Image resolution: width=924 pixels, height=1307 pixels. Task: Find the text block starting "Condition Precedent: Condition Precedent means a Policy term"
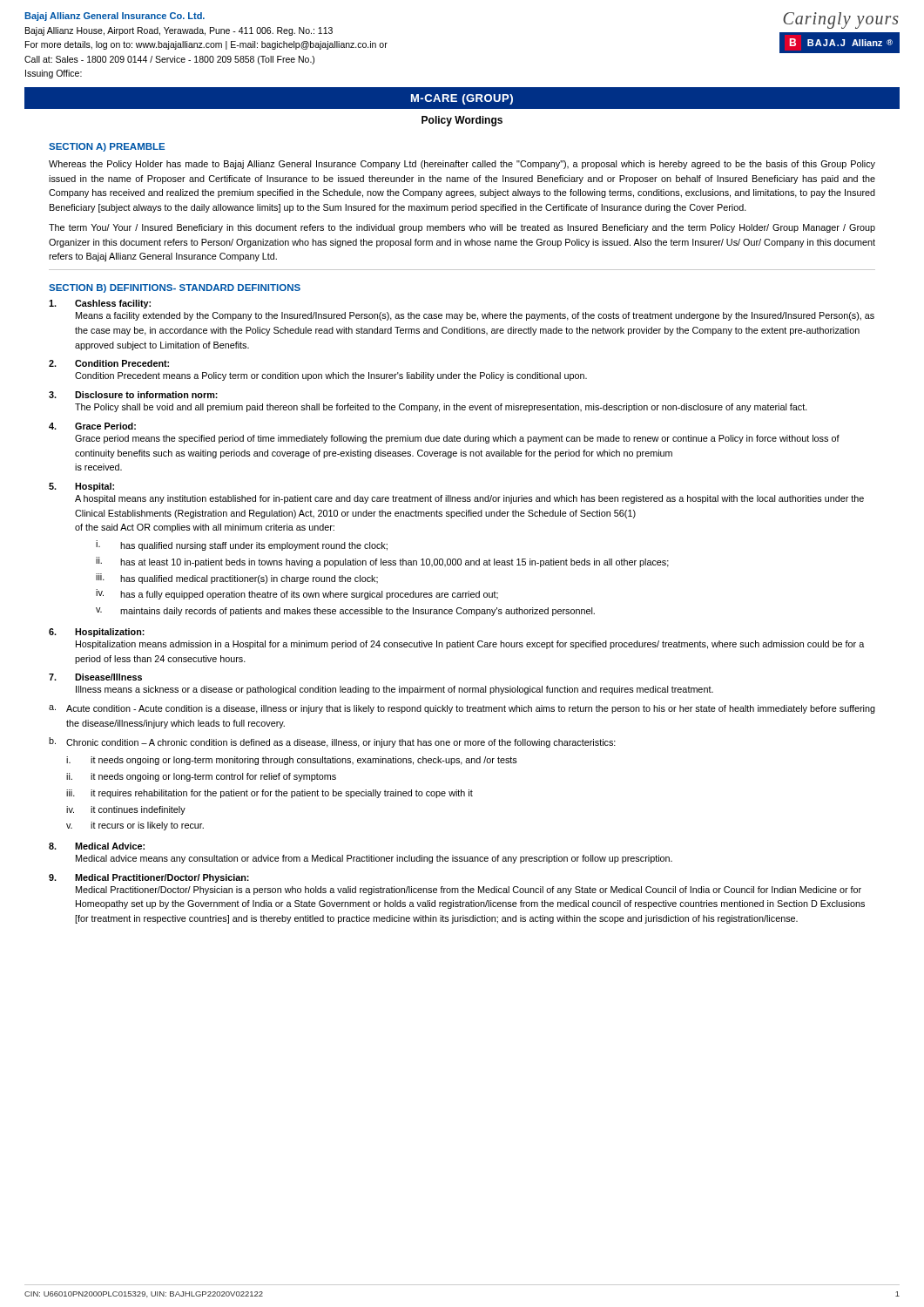click(x=462, y=371)
